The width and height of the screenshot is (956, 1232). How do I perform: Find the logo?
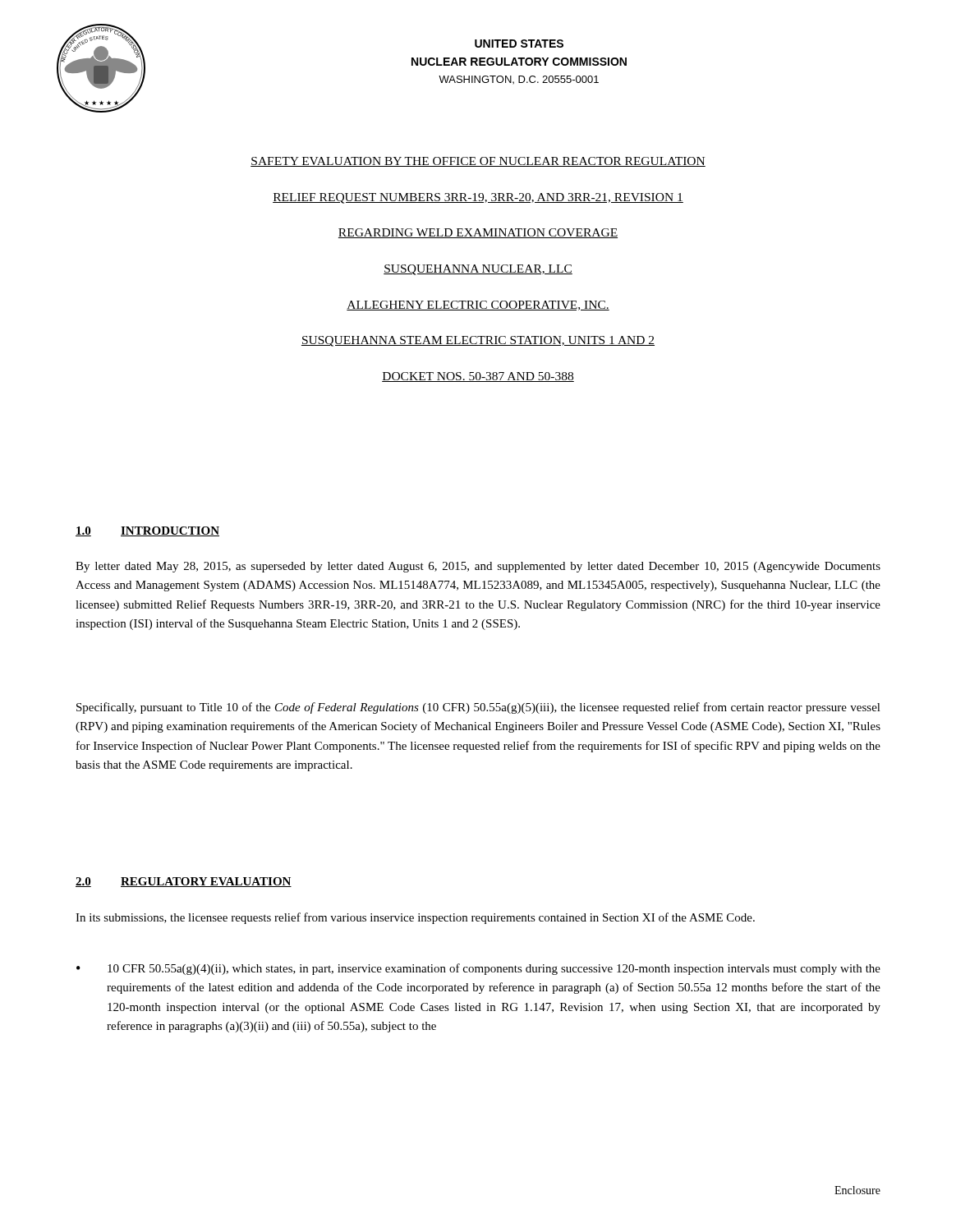(101, 68)
